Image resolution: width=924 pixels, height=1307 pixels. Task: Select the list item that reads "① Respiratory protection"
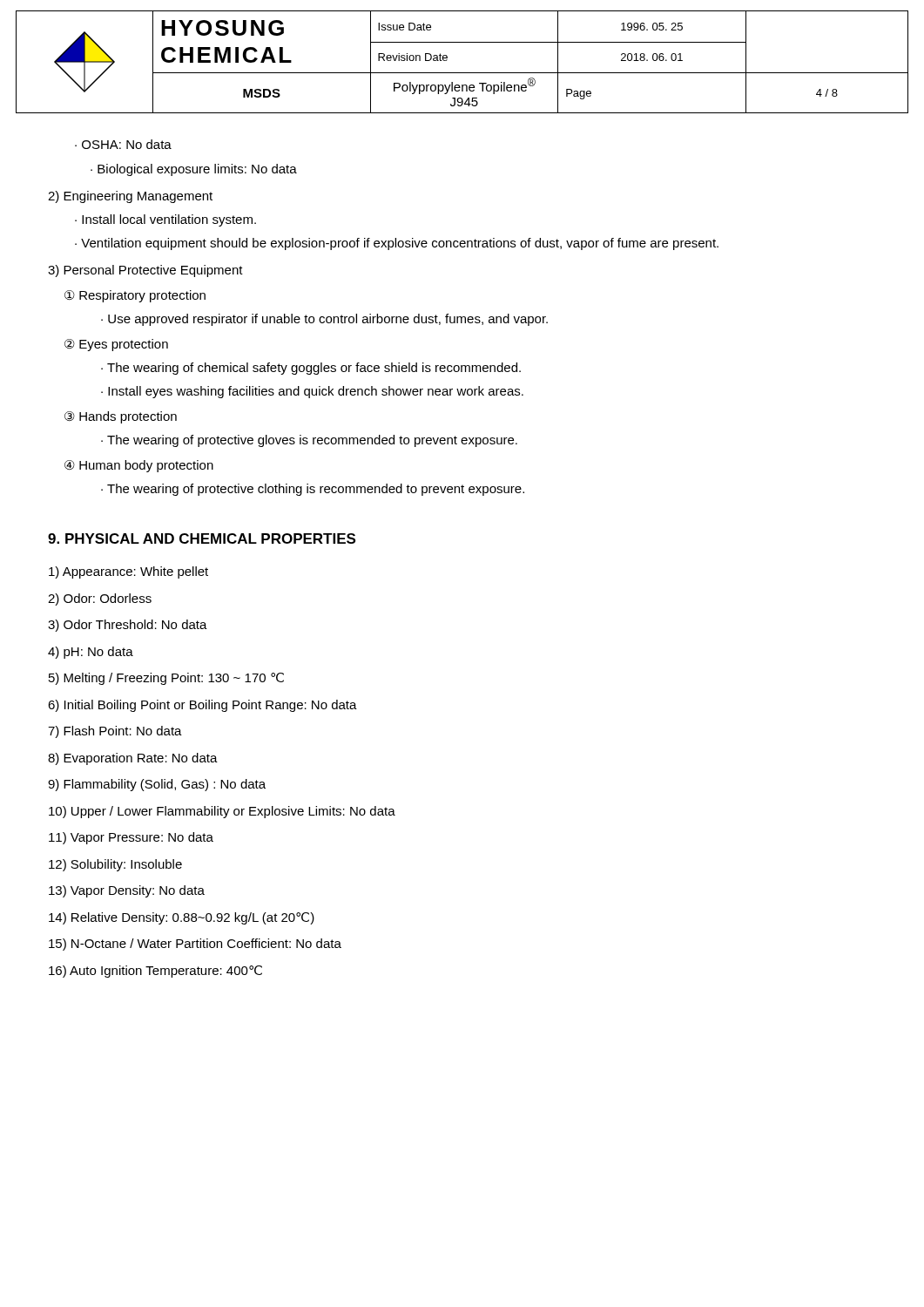[x=135, y=295]
